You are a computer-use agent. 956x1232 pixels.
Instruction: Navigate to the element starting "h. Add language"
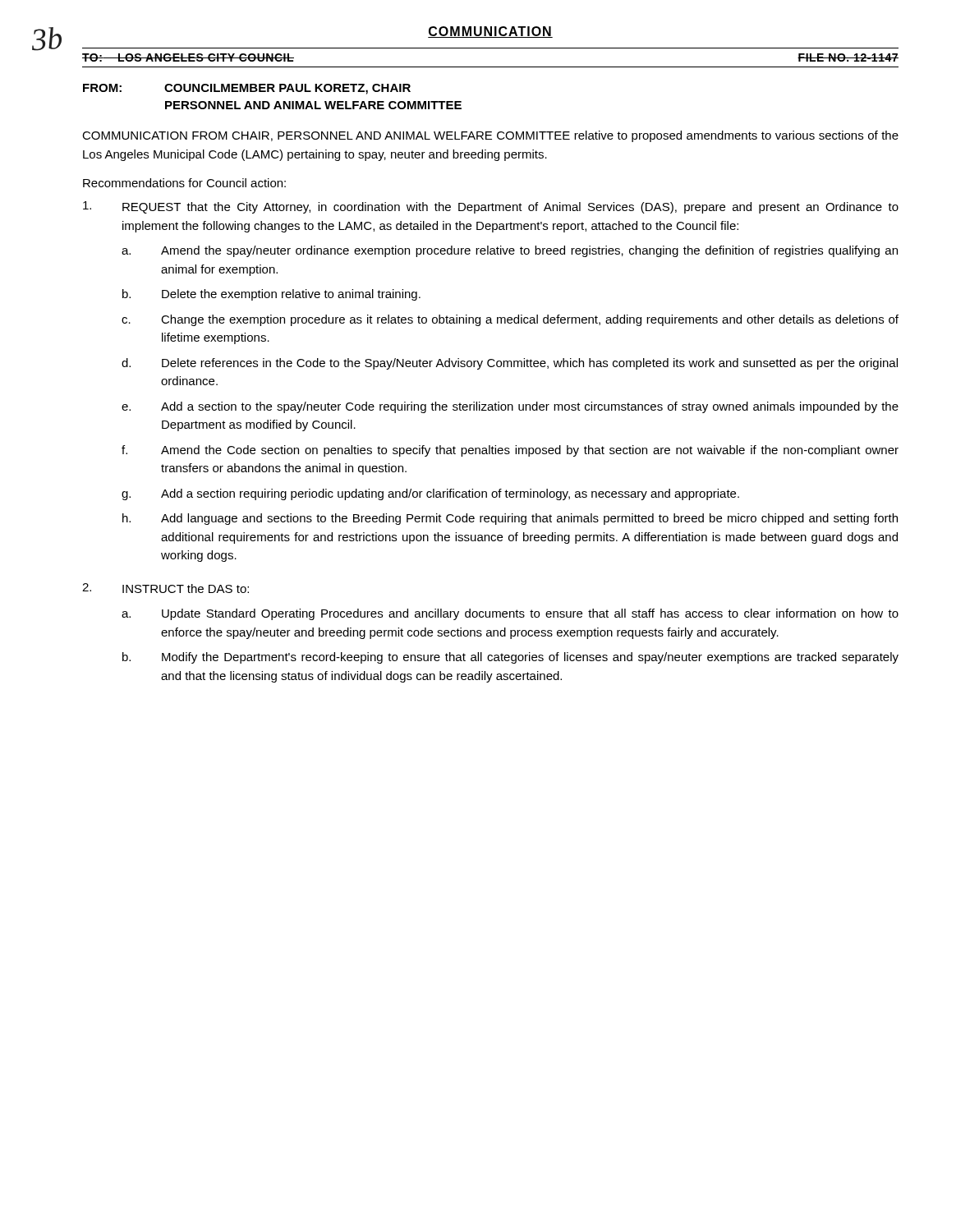point(510,537)
